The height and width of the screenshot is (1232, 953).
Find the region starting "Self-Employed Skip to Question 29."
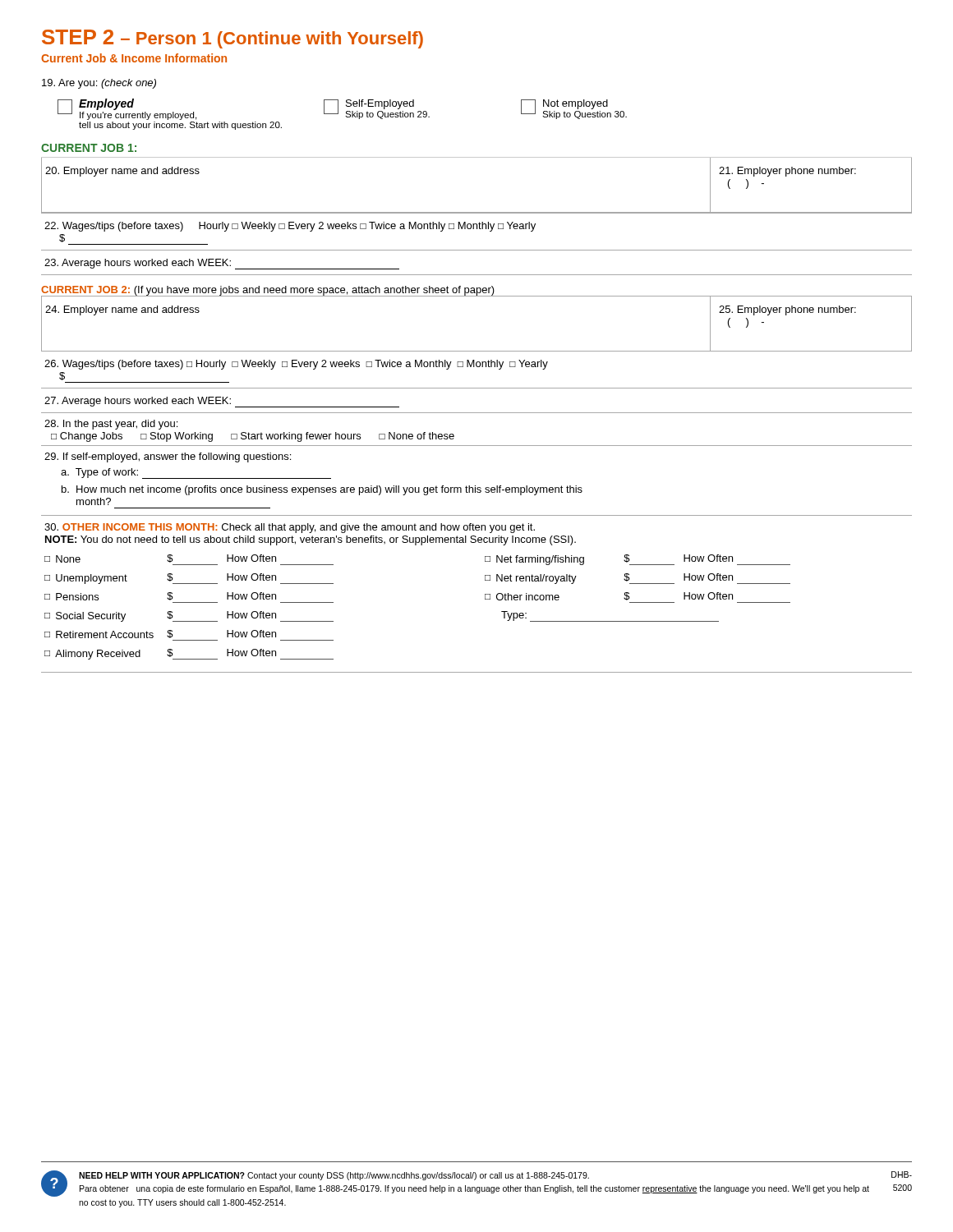click(377, 108)
